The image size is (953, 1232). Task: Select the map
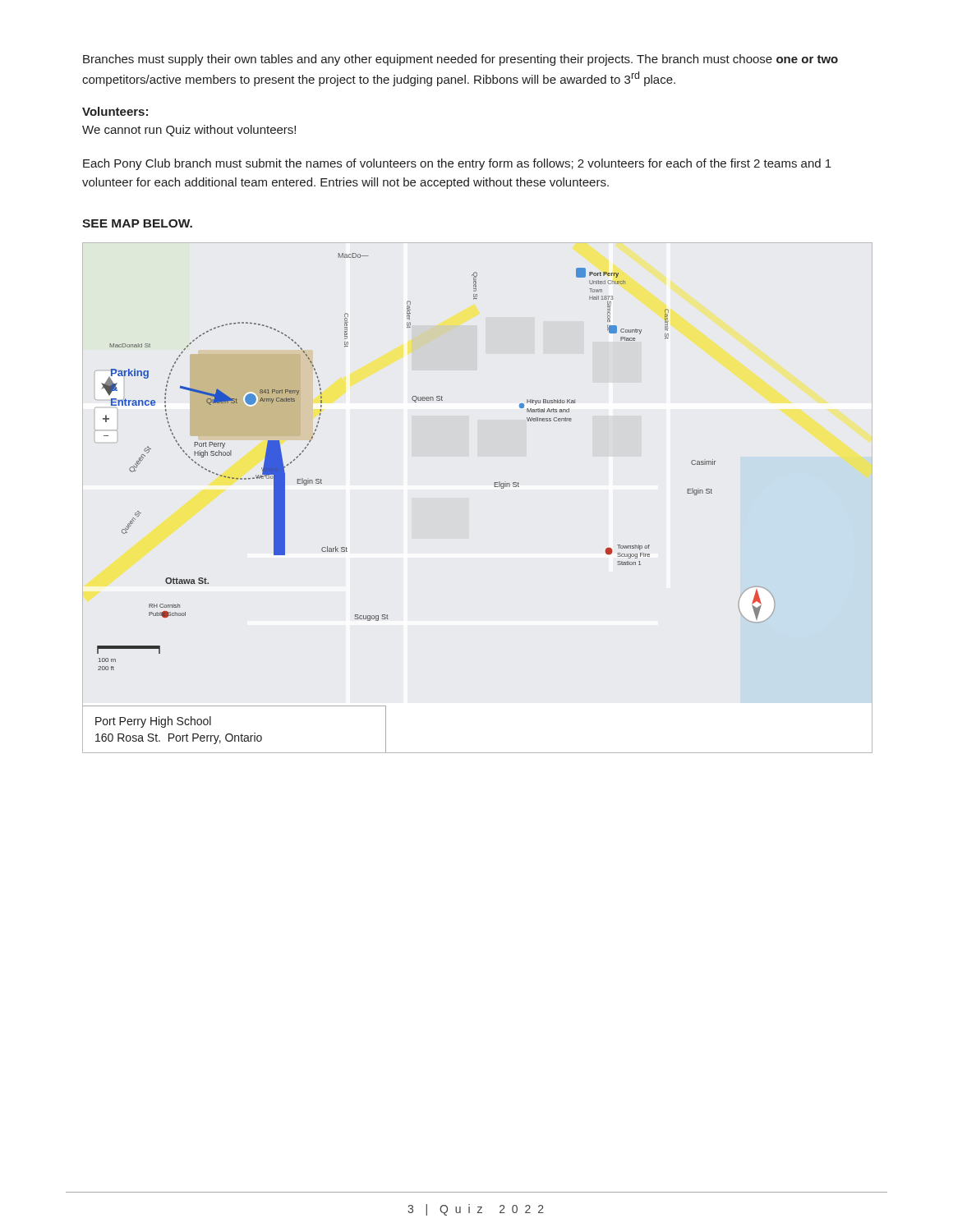click(x=477, y=498)
